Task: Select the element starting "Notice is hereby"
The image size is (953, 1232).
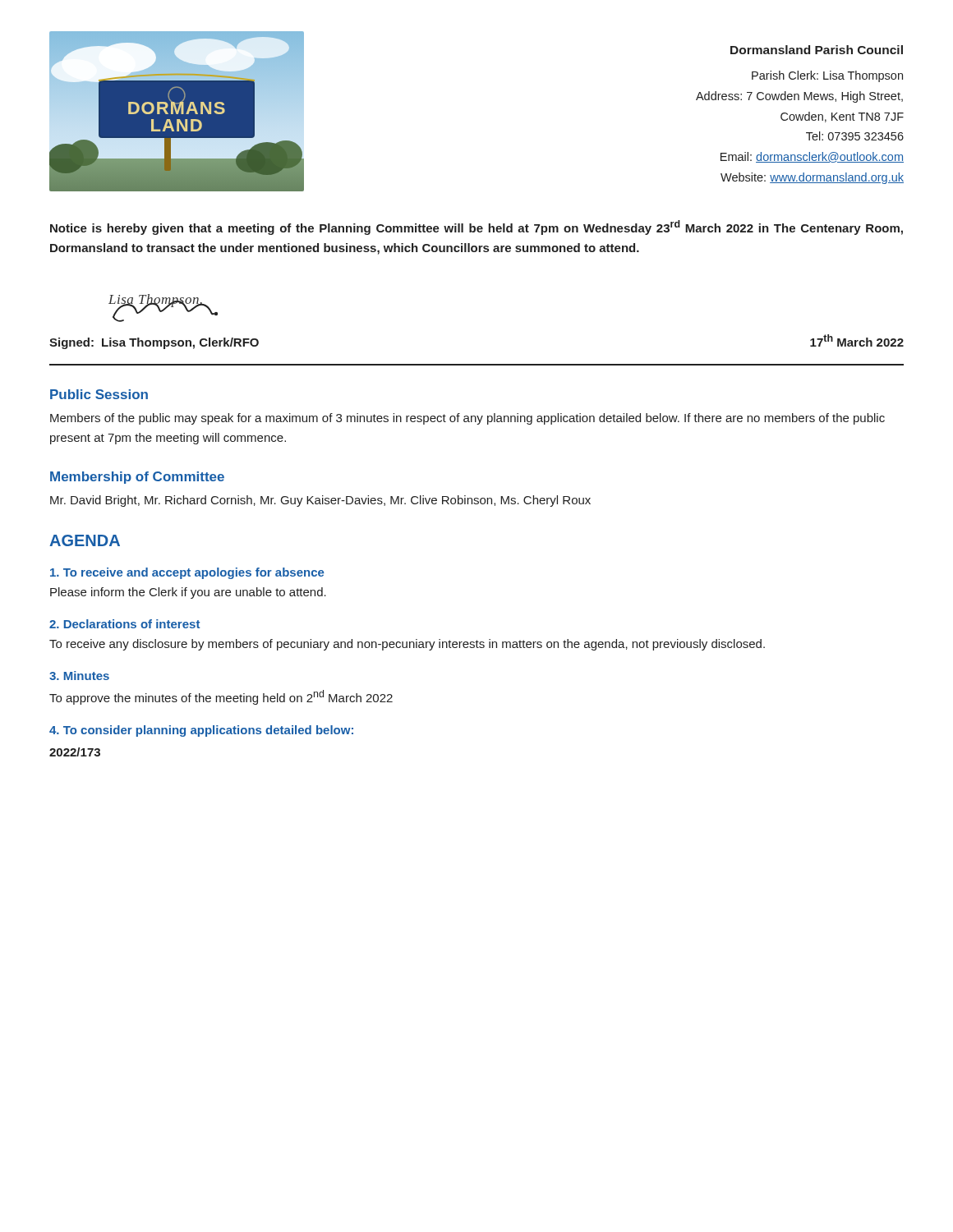Action: tap(476, 237)
